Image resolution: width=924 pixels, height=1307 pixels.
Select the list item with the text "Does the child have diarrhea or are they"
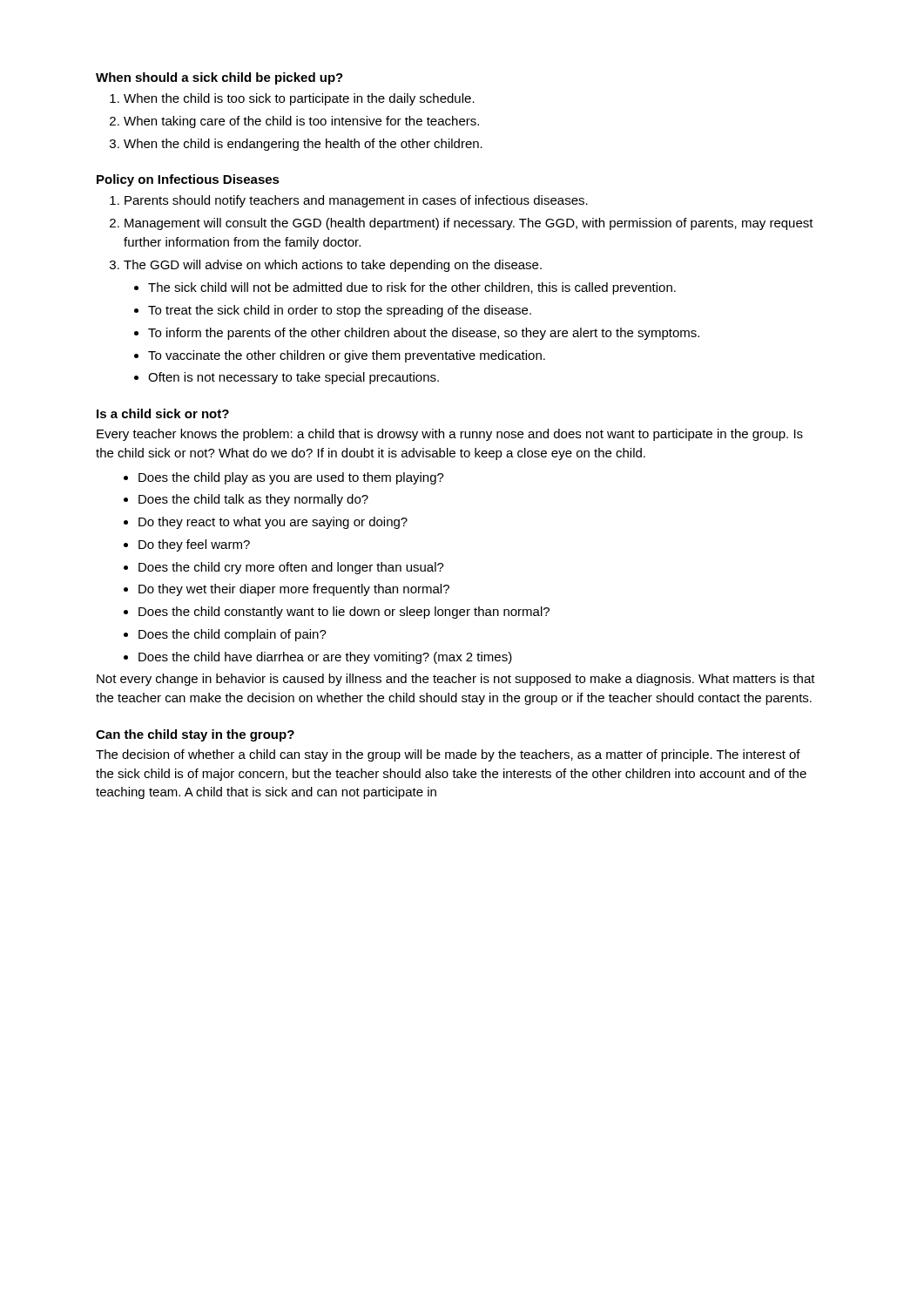[x=458, y=656]
